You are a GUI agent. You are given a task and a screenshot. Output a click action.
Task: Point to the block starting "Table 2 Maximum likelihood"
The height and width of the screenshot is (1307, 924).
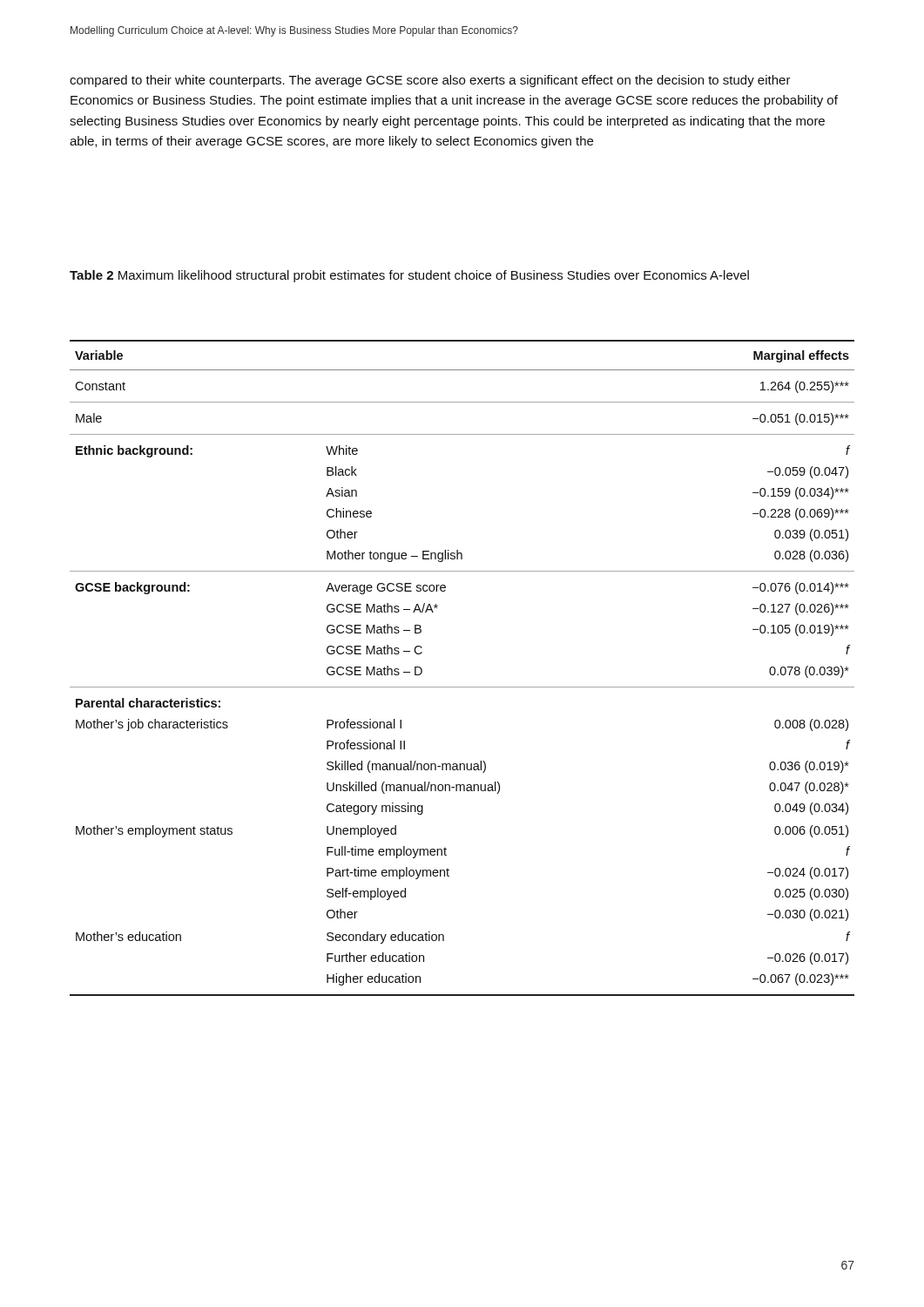tap(410, 275)
